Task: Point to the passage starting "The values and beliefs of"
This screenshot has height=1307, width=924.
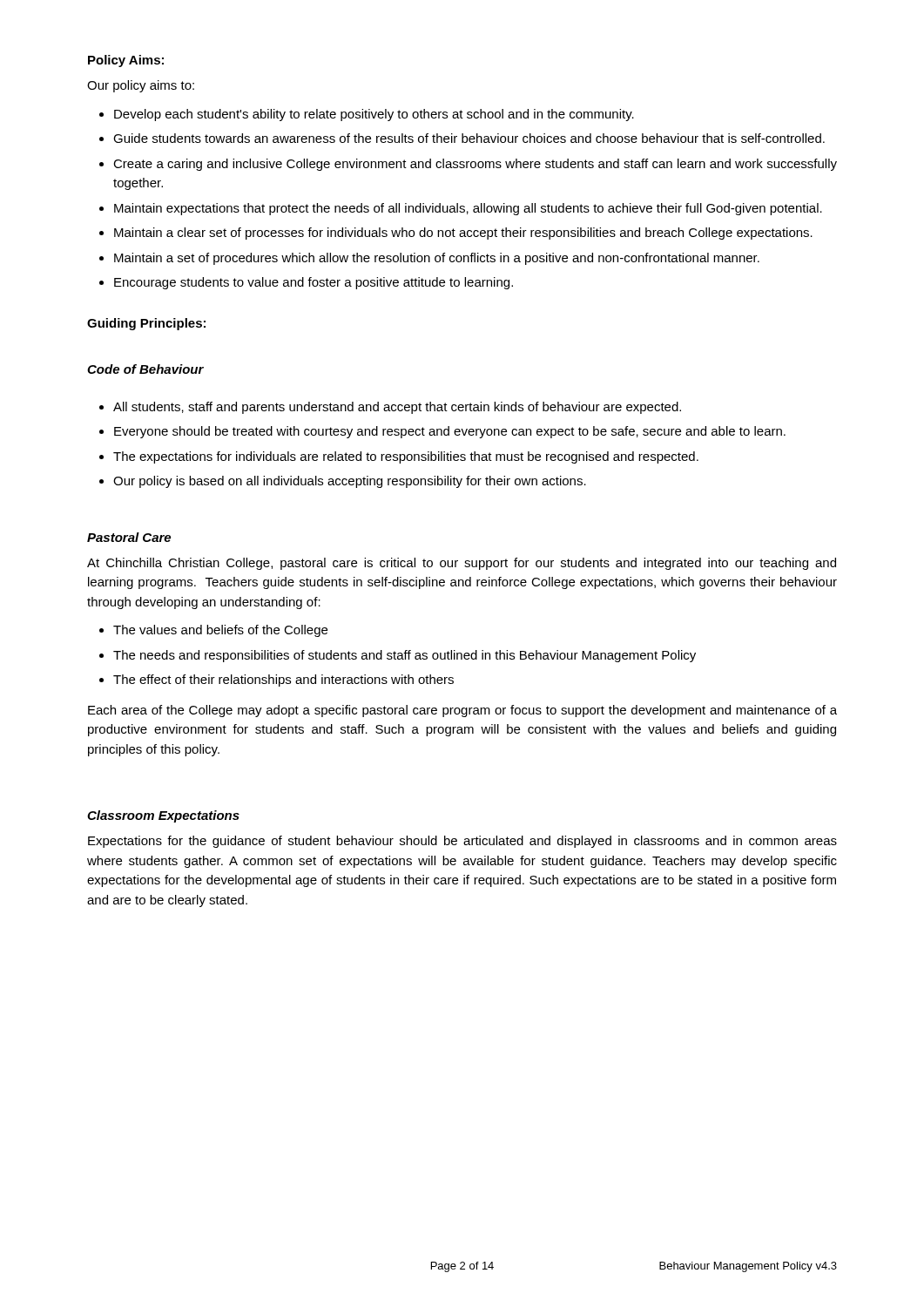Action: pyautogui.click(x=221, y=630)
